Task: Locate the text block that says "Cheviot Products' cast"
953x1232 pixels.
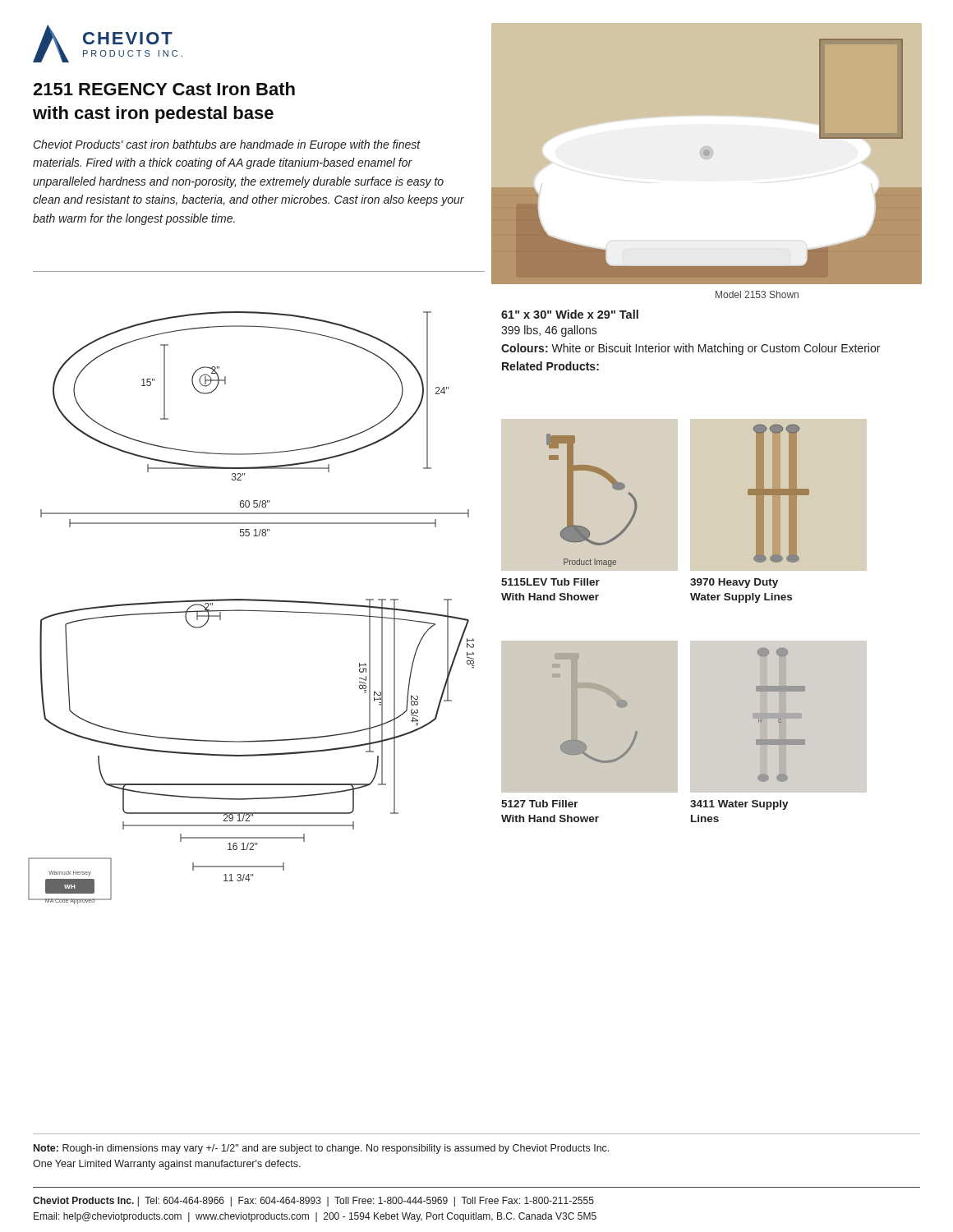Action: click(x=251, y=181)
